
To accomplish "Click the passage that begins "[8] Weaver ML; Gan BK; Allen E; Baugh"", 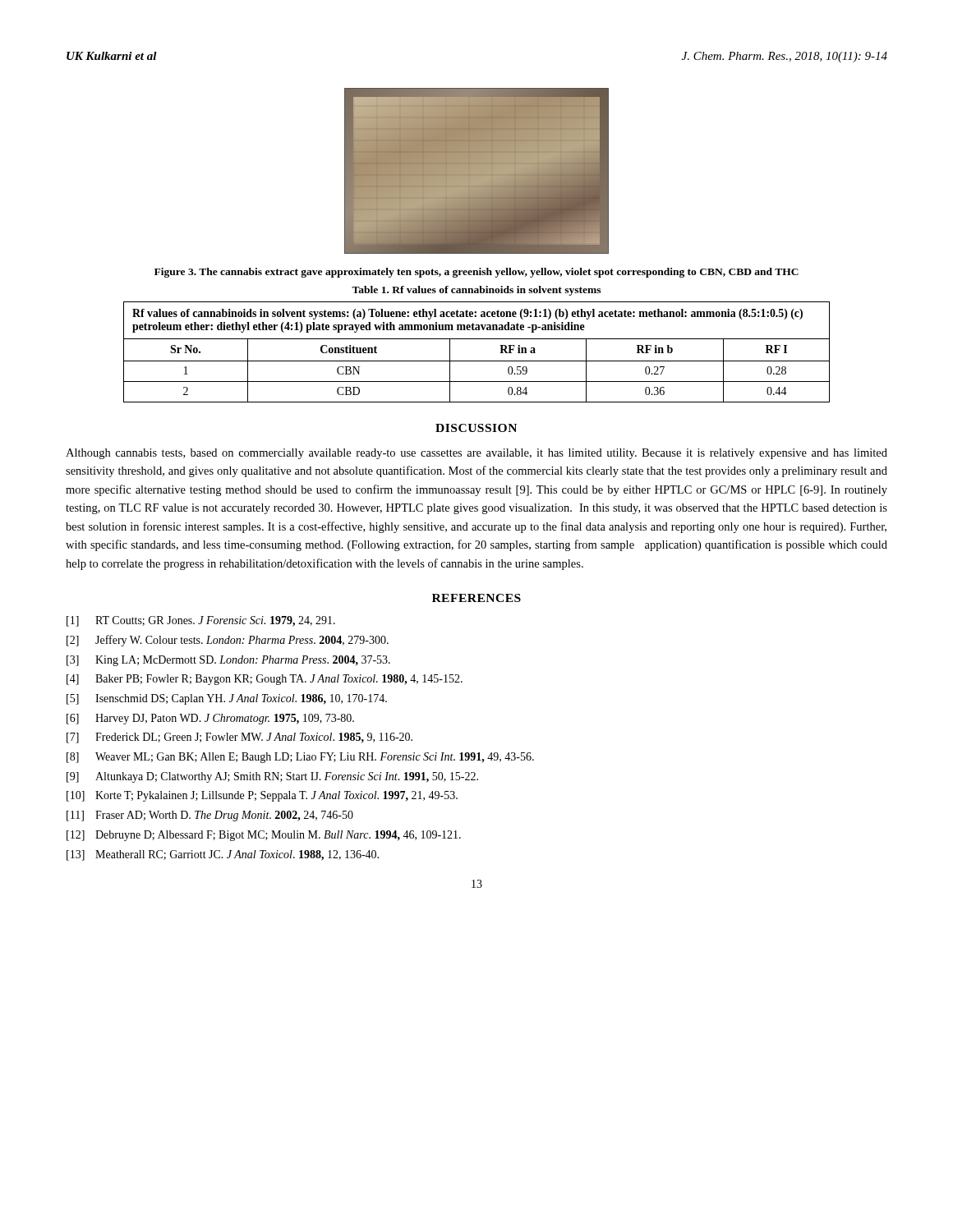I will 476,757.
